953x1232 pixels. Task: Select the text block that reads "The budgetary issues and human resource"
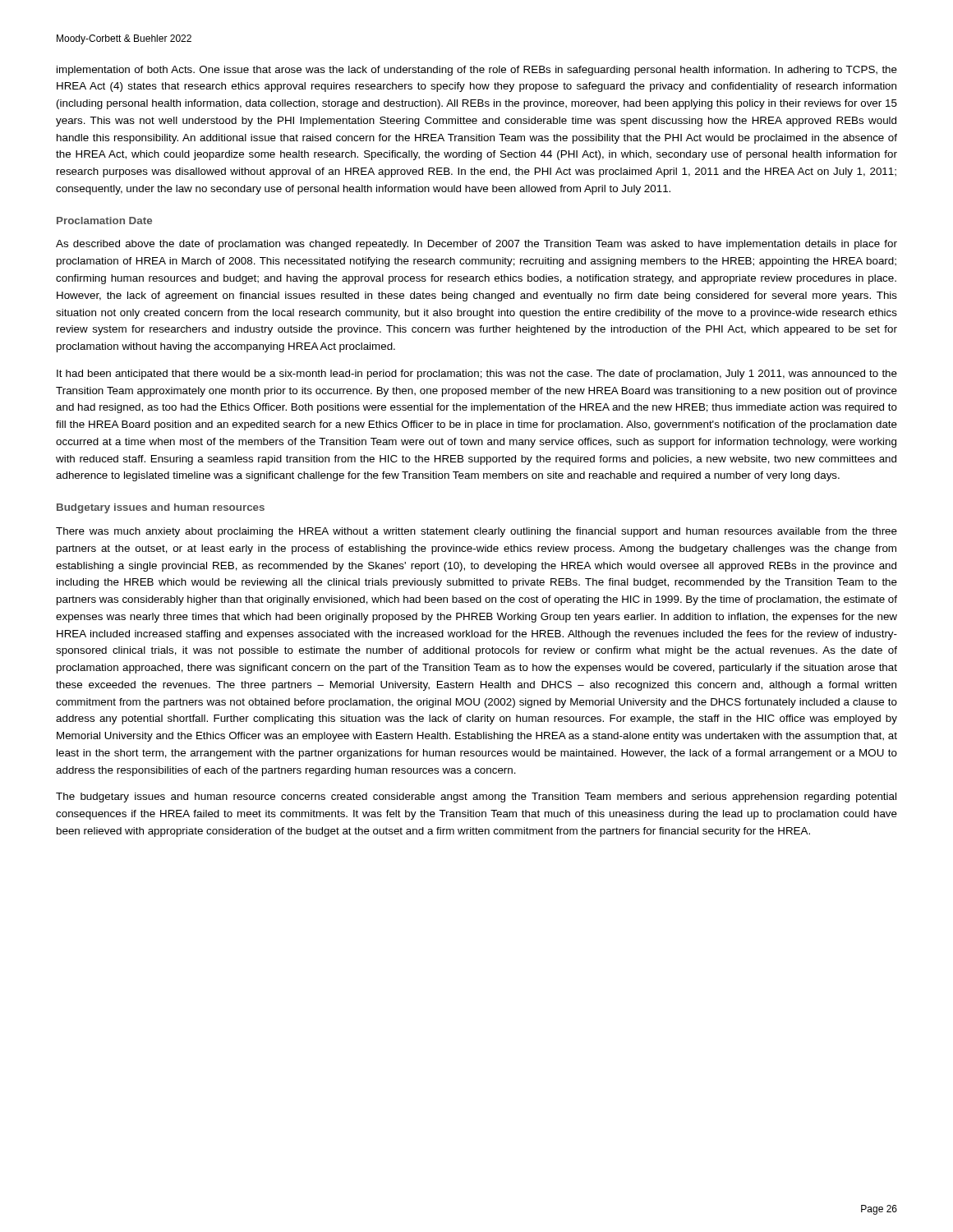(476, 814)
